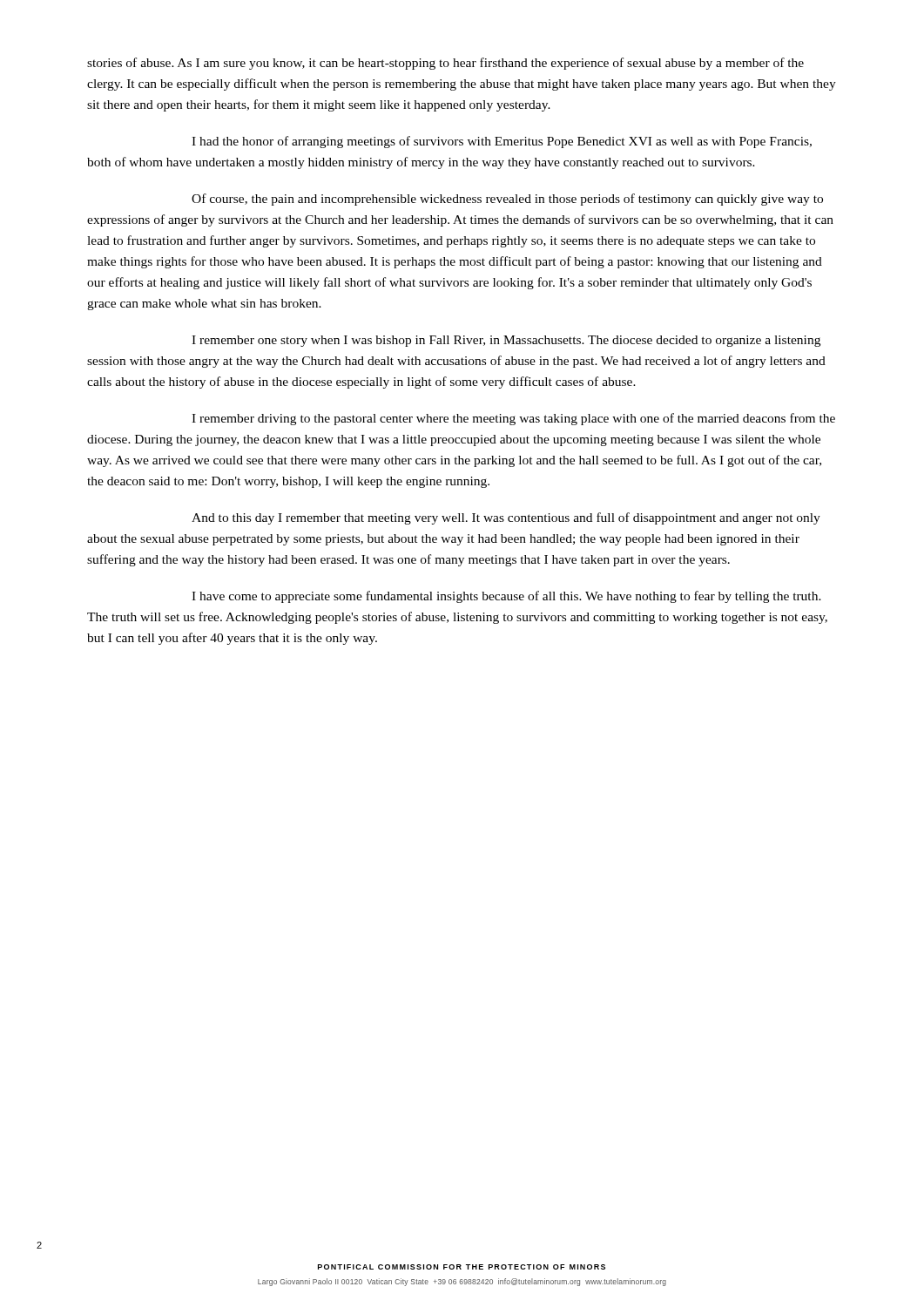Select the passage starting "I had the honor of arranging meetings"
The image size is (924, 1307).
tap(450, 151)
